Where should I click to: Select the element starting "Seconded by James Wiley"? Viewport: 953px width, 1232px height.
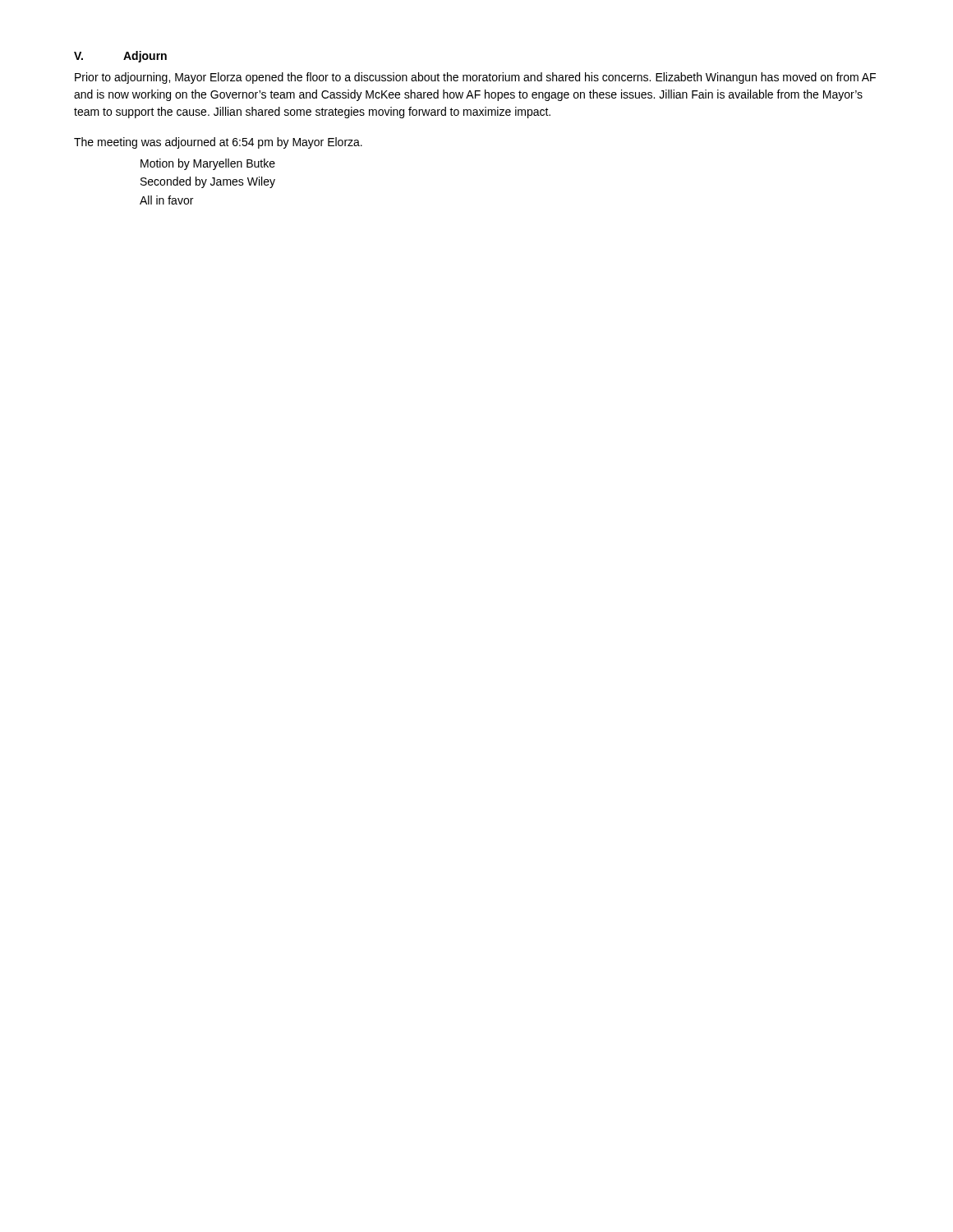(x=207, y=182)
